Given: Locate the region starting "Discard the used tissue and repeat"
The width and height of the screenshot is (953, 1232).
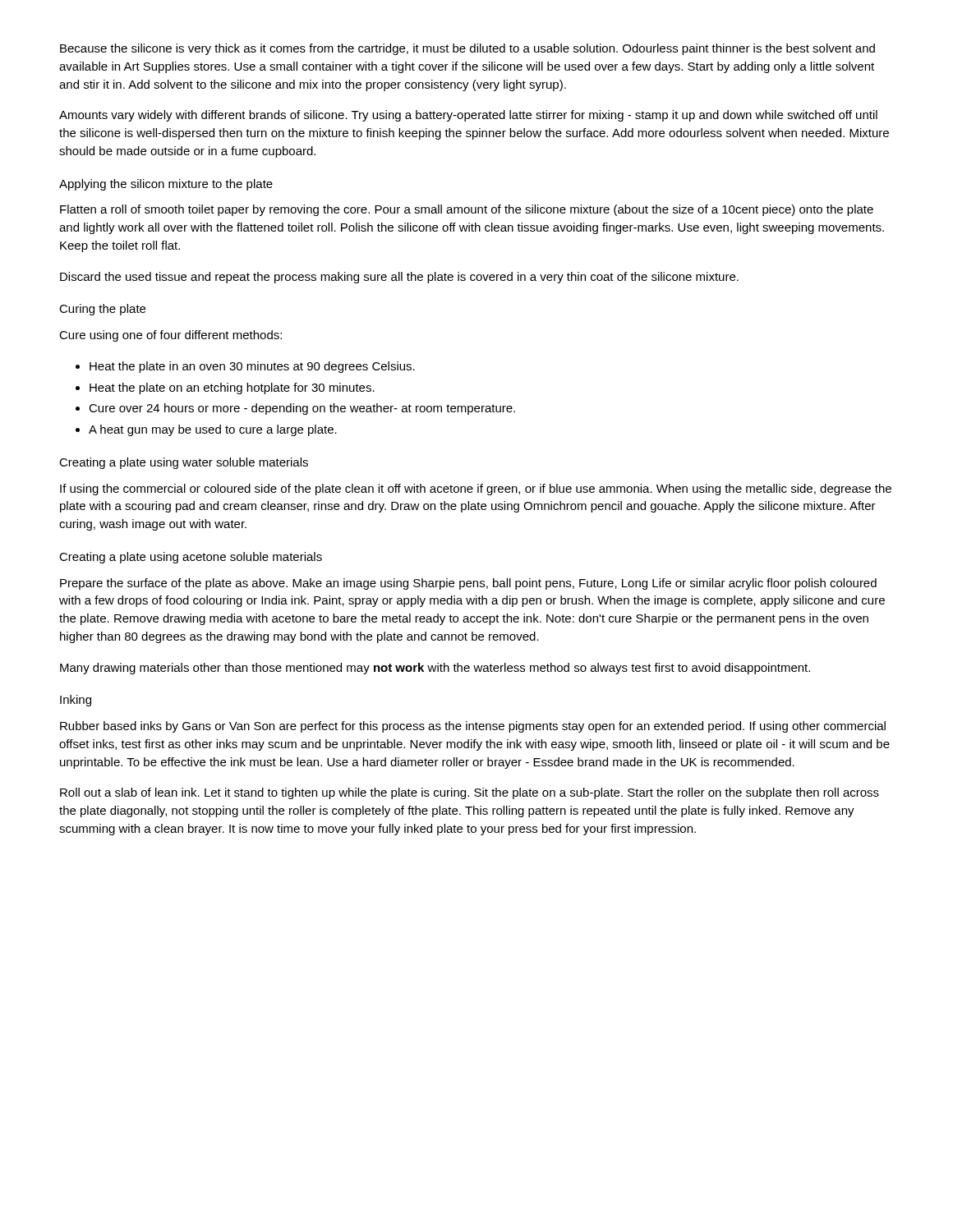Looking at the screenshot, I should point(399,276).
